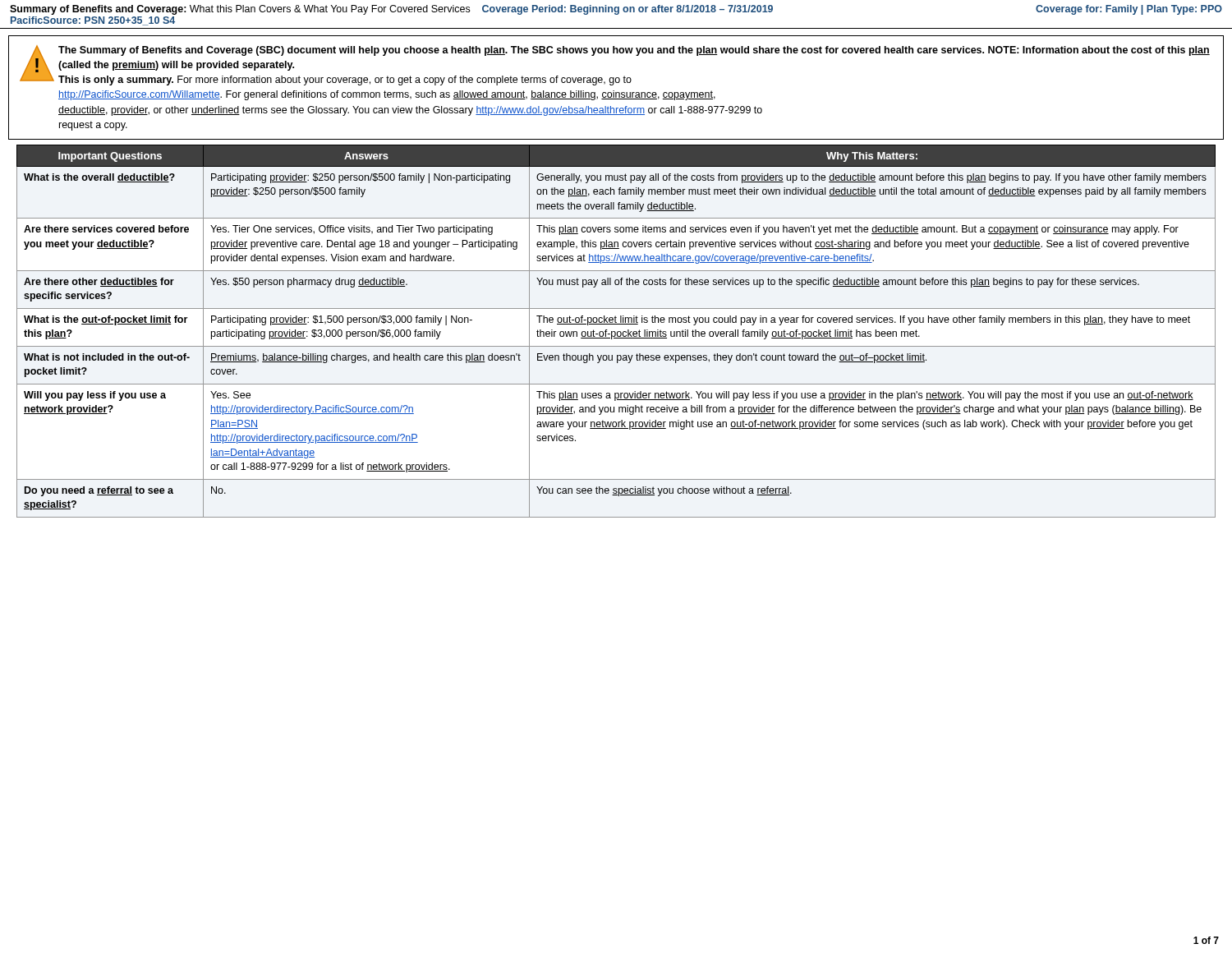Find the table that mentions "Why This Matters:"
This screenshot has width=1232, height=953.
click(x=616, y=331)
